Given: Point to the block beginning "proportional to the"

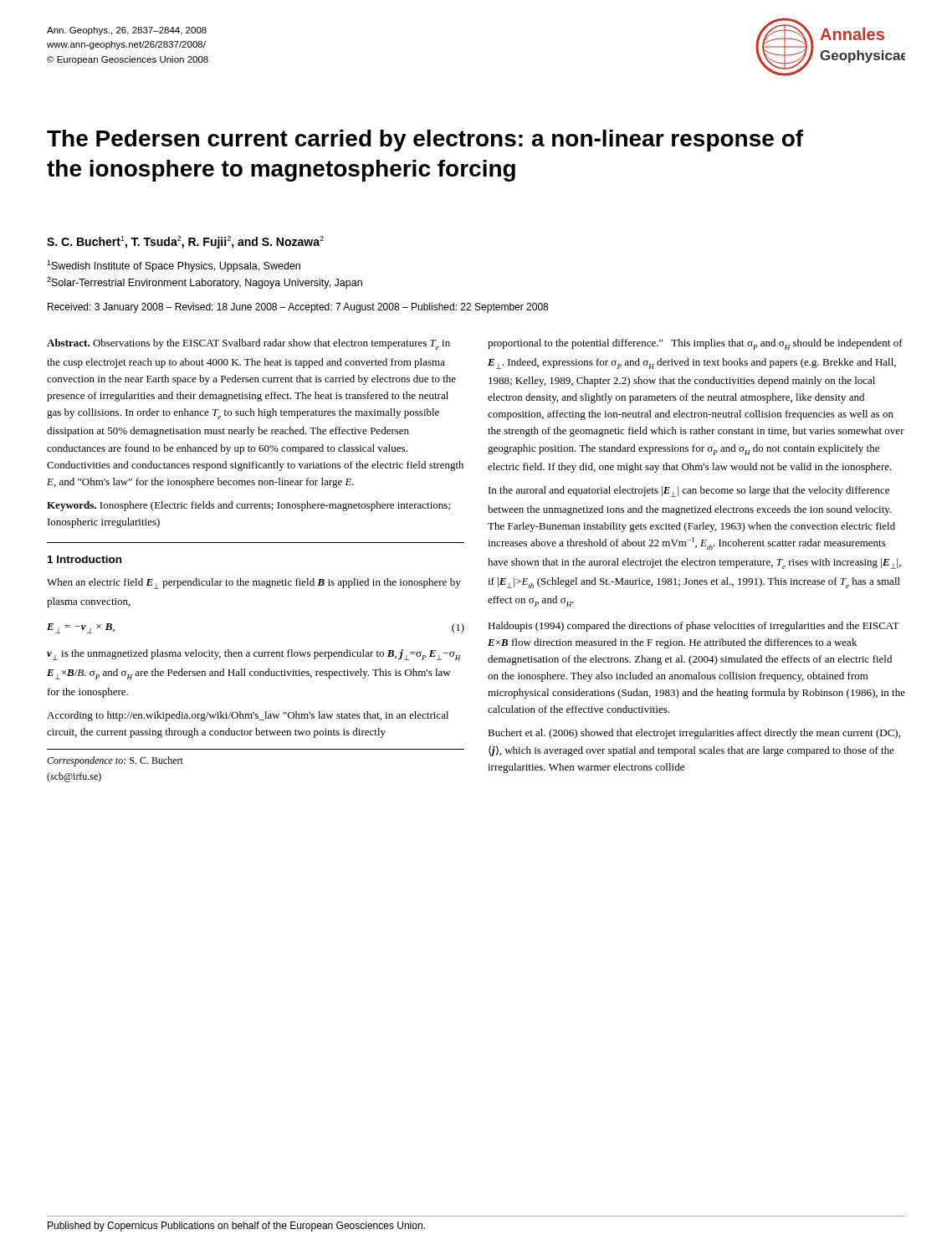Looking at the screenshot, I should click(696, 555).
